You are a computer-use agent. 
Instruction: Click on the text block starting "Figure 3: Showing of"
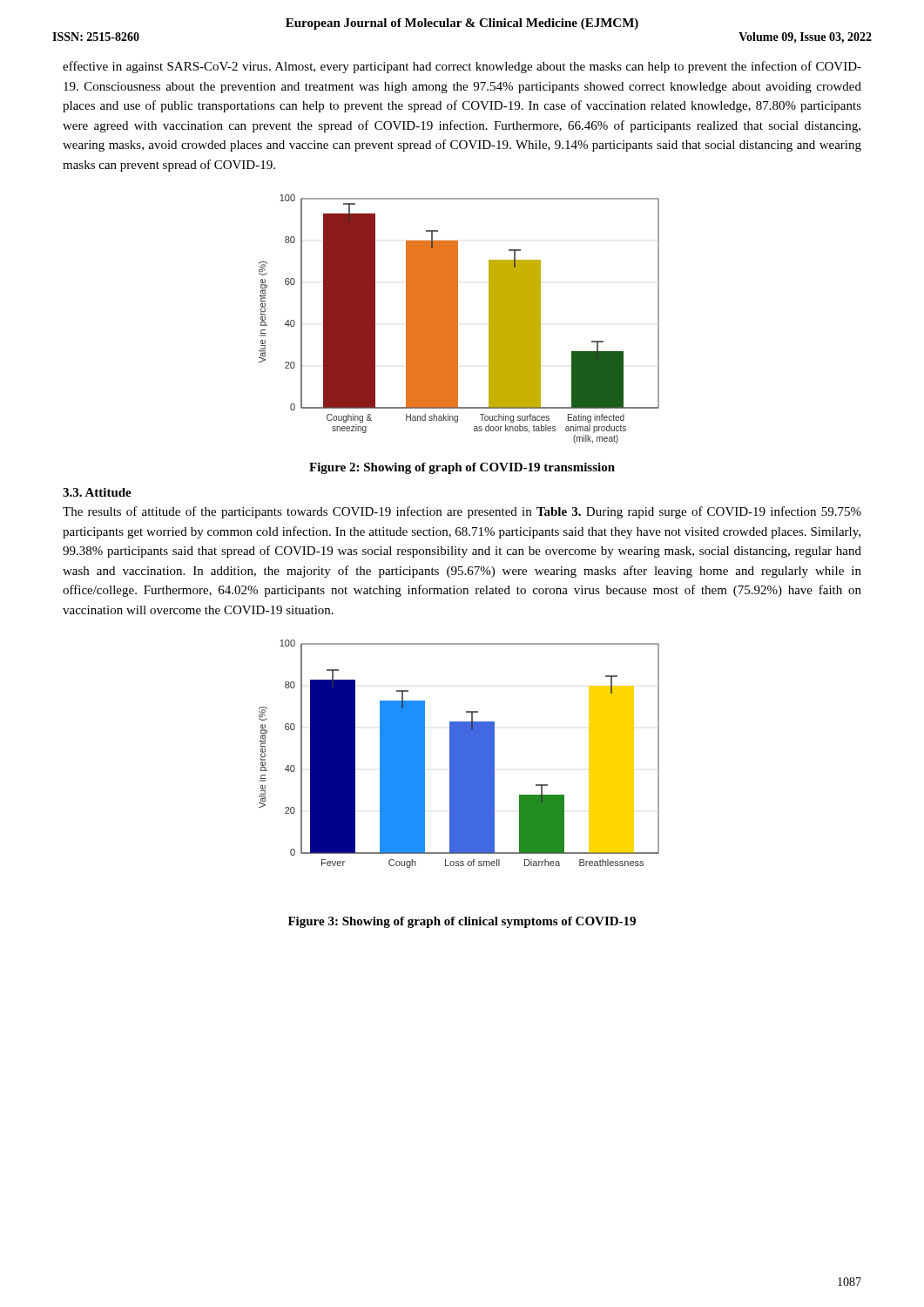tap(462, 921)
